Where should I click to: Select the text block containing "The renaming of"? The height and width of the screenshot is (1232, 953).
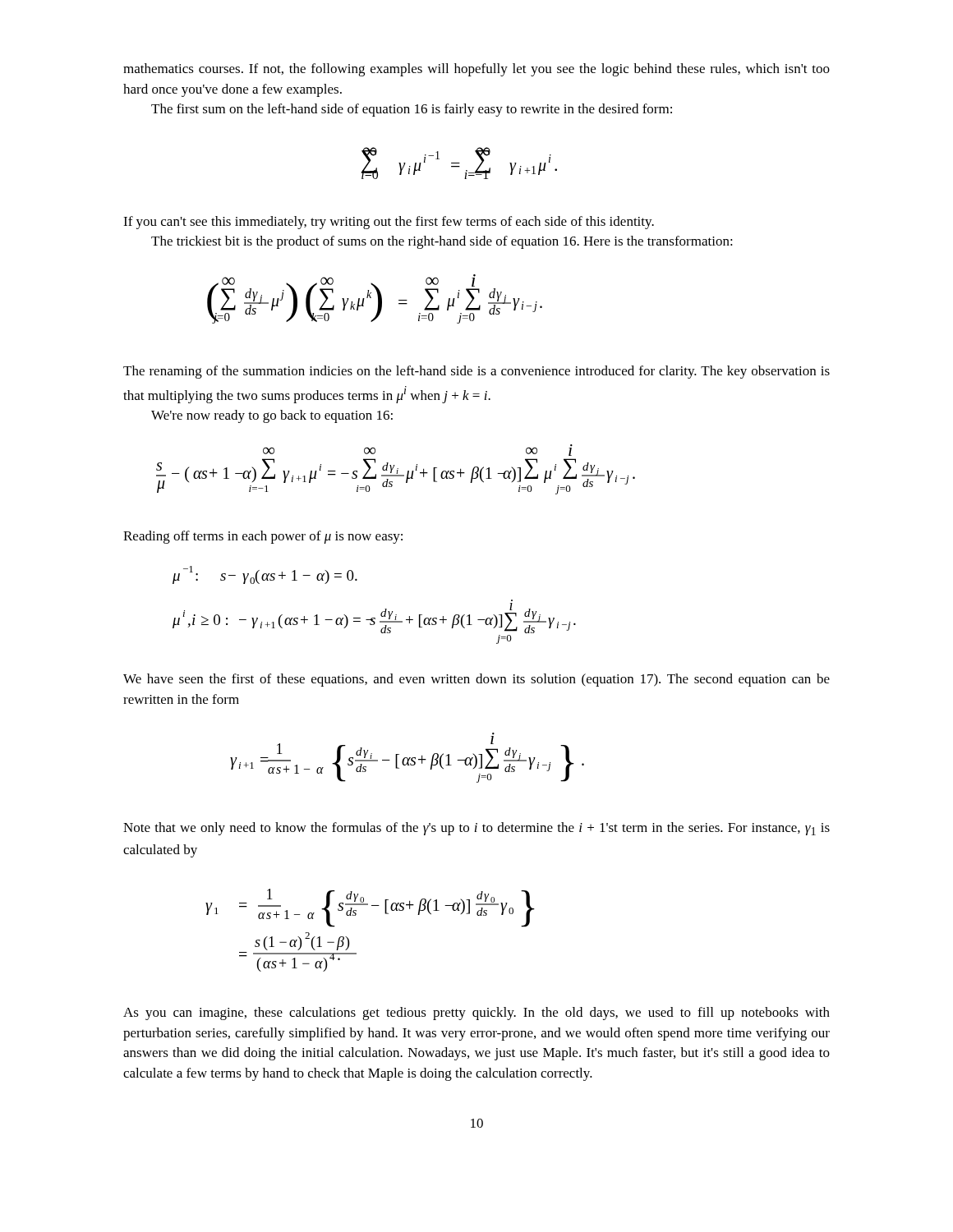click(x=476, y=394)
